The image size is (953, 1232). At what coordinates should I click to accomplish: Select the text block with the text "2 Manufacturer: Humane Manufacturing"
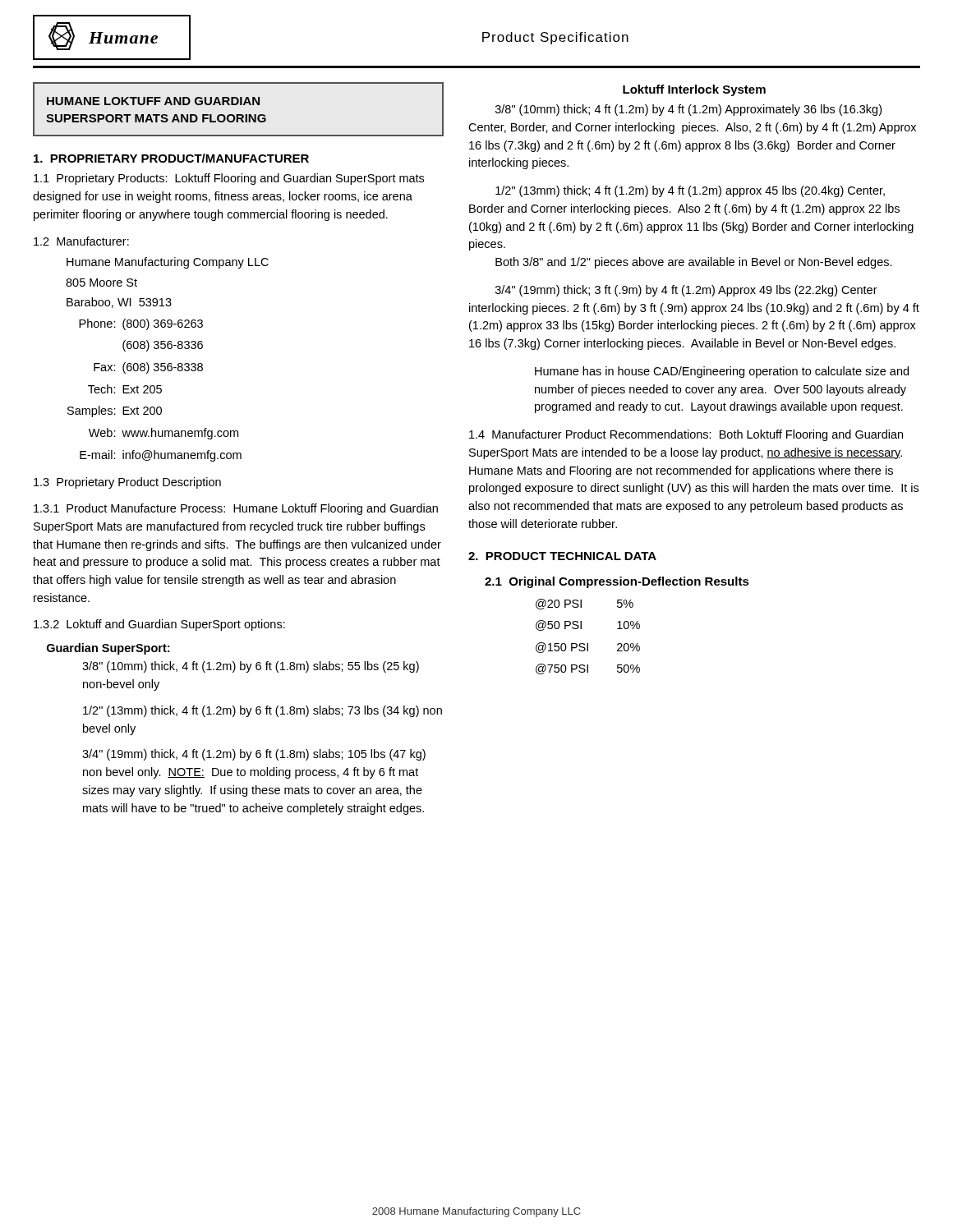point(81,241)
